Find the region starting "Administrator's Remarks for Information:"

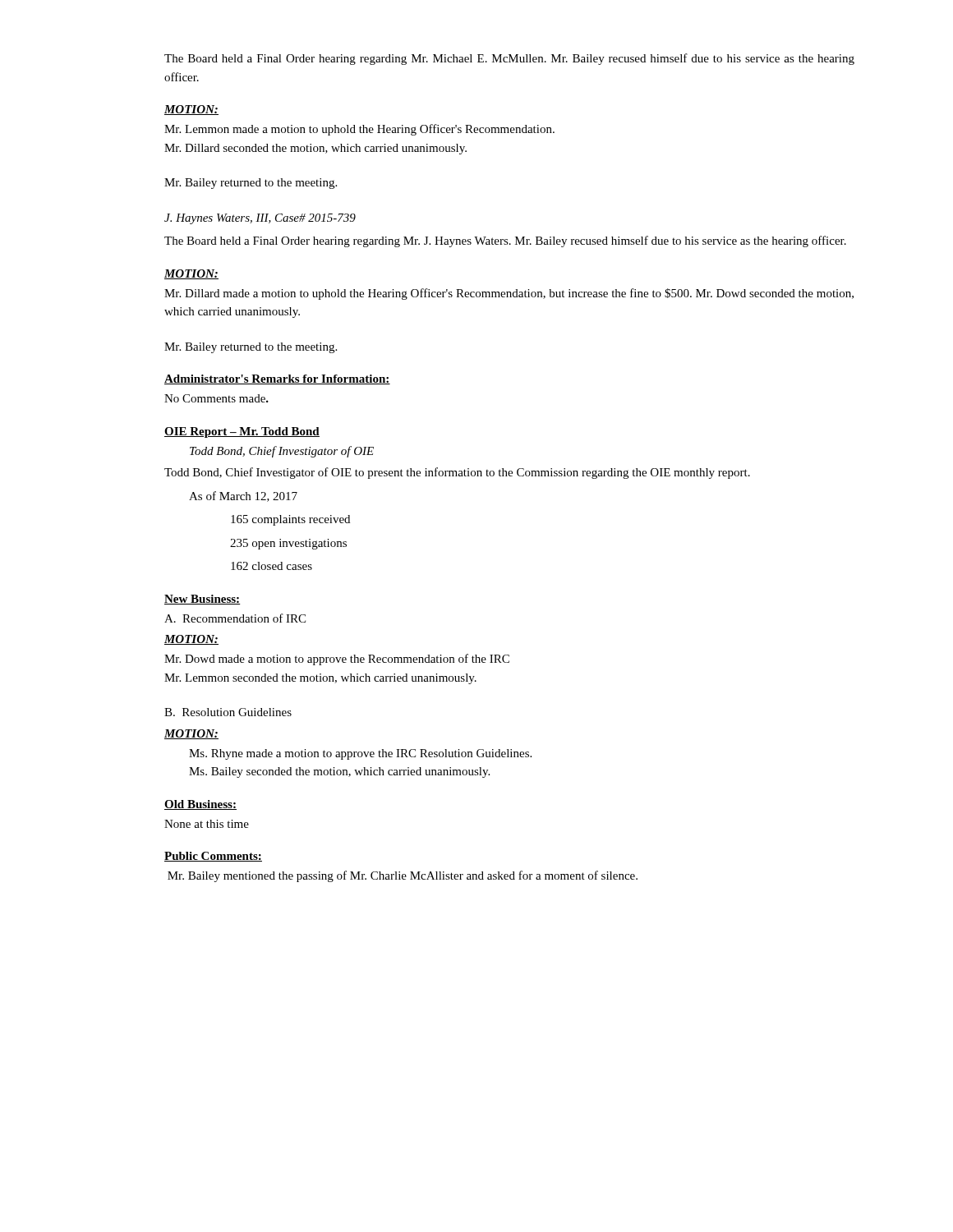277,379
